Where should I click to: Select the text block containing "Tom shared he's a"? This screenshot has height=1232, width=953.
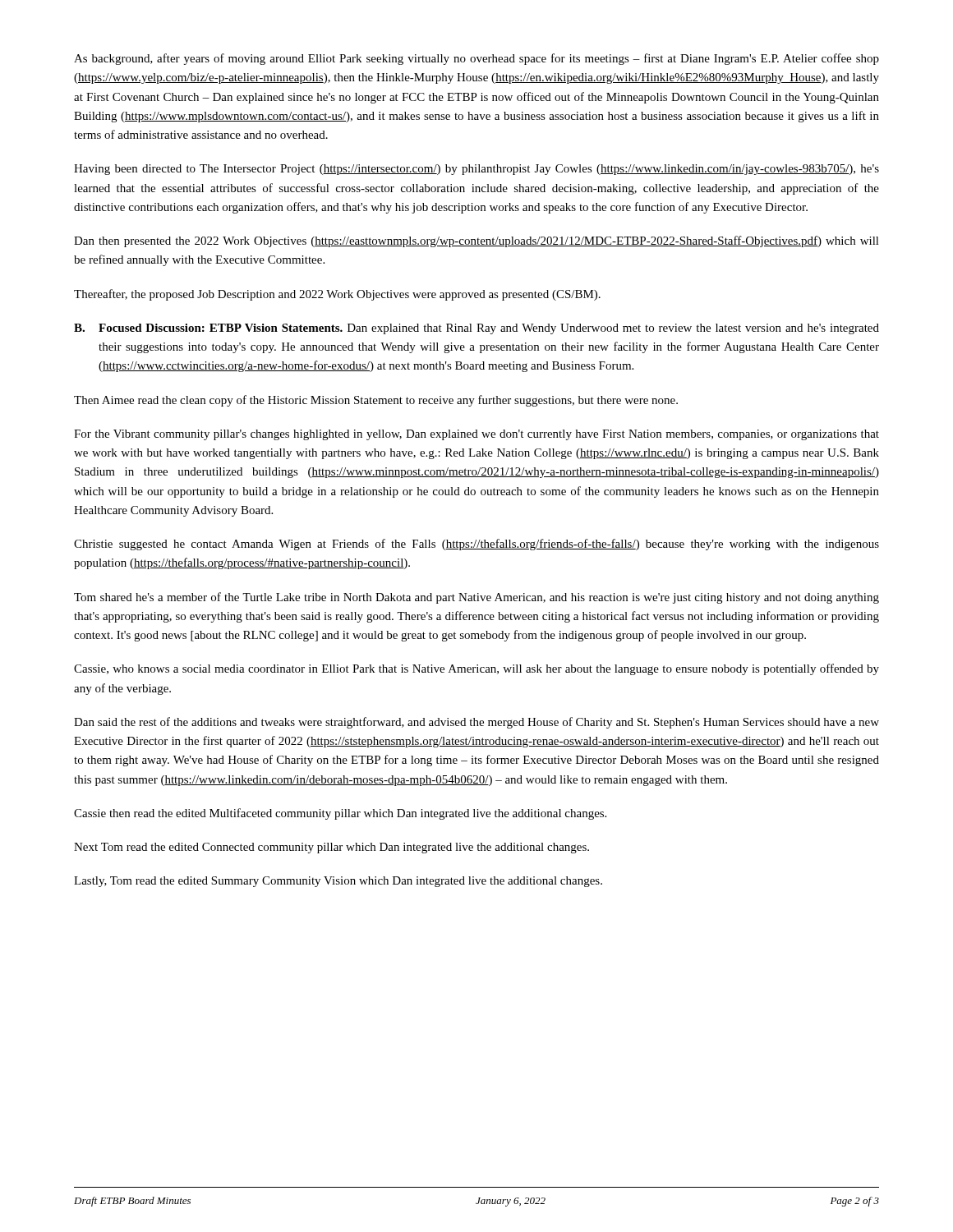pyautogui.click(x=476, y=616)
